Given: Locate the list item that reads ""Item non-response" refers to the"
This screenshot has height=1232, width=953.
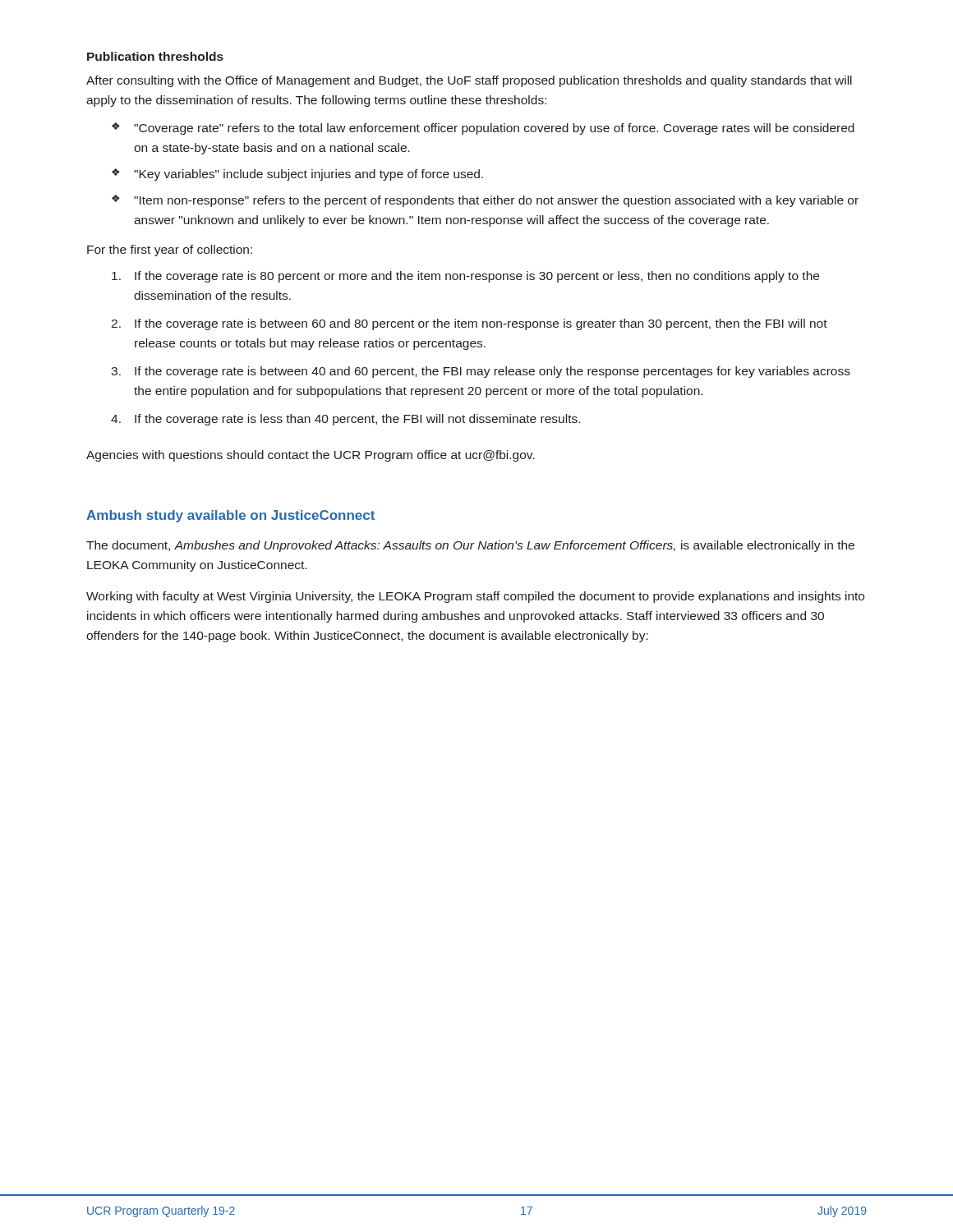Looking at the screenshot, I should (x=496, y=210).
